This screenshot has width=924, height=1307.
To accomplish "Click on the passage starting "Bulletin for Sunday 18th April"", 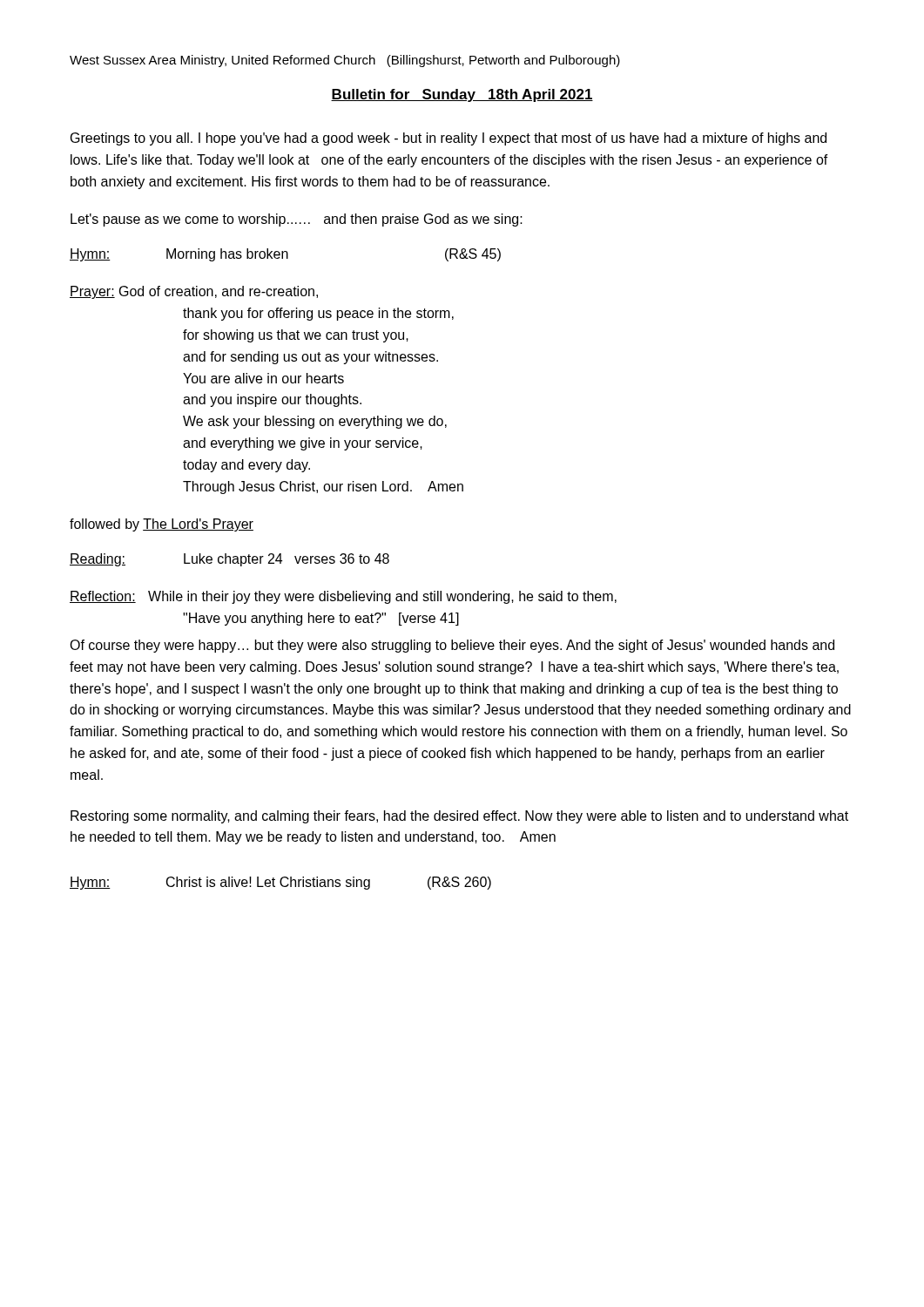I will (462, 95).
